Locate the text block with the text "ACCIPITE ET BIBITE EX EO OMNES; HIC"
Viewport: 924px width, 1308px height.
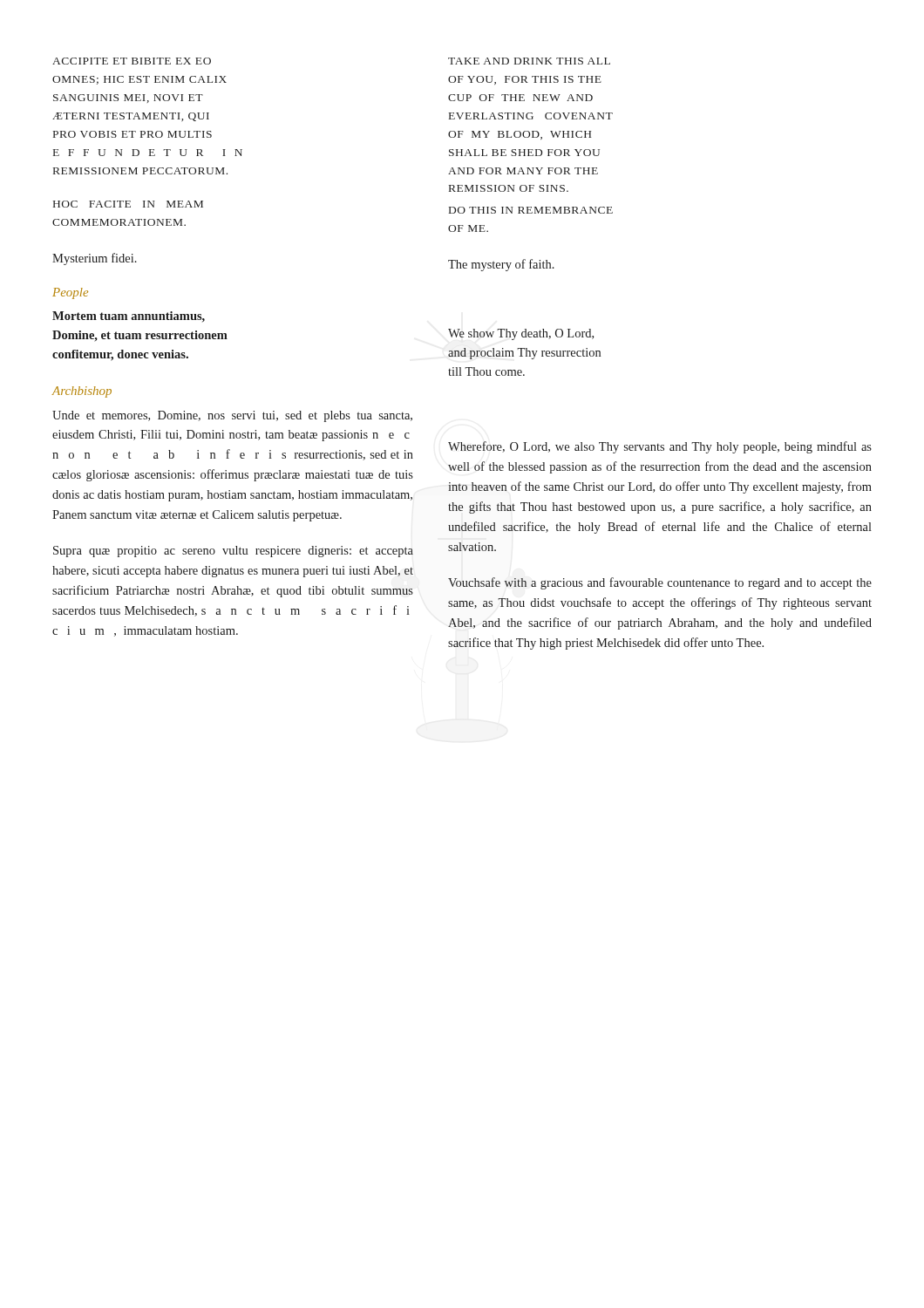[x=149, y=115]
